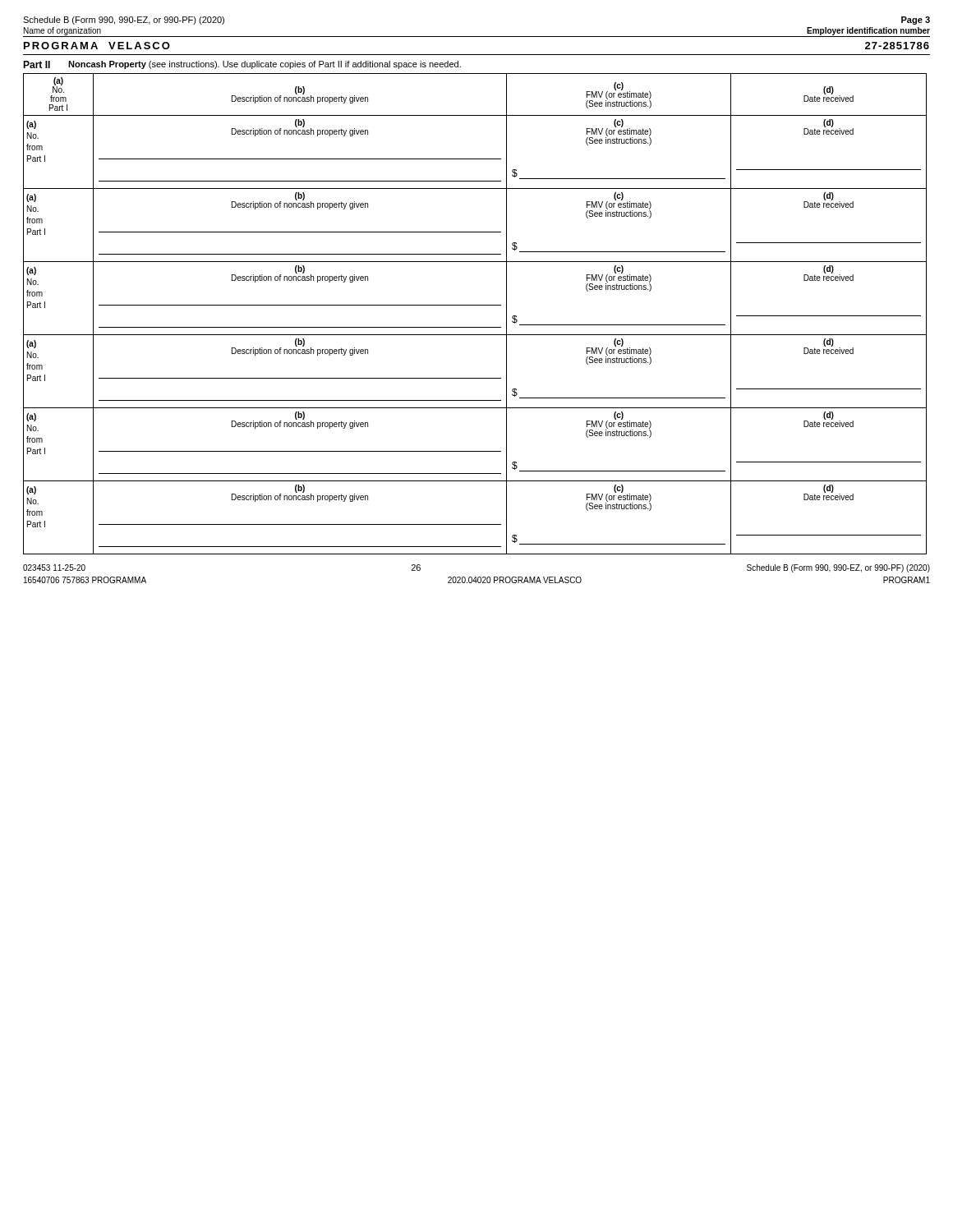The width and height of the screenshot is (953, 1232).
Task: Select the section header containing "Part II Noncash Property (see"
Action: coord(242,65)
